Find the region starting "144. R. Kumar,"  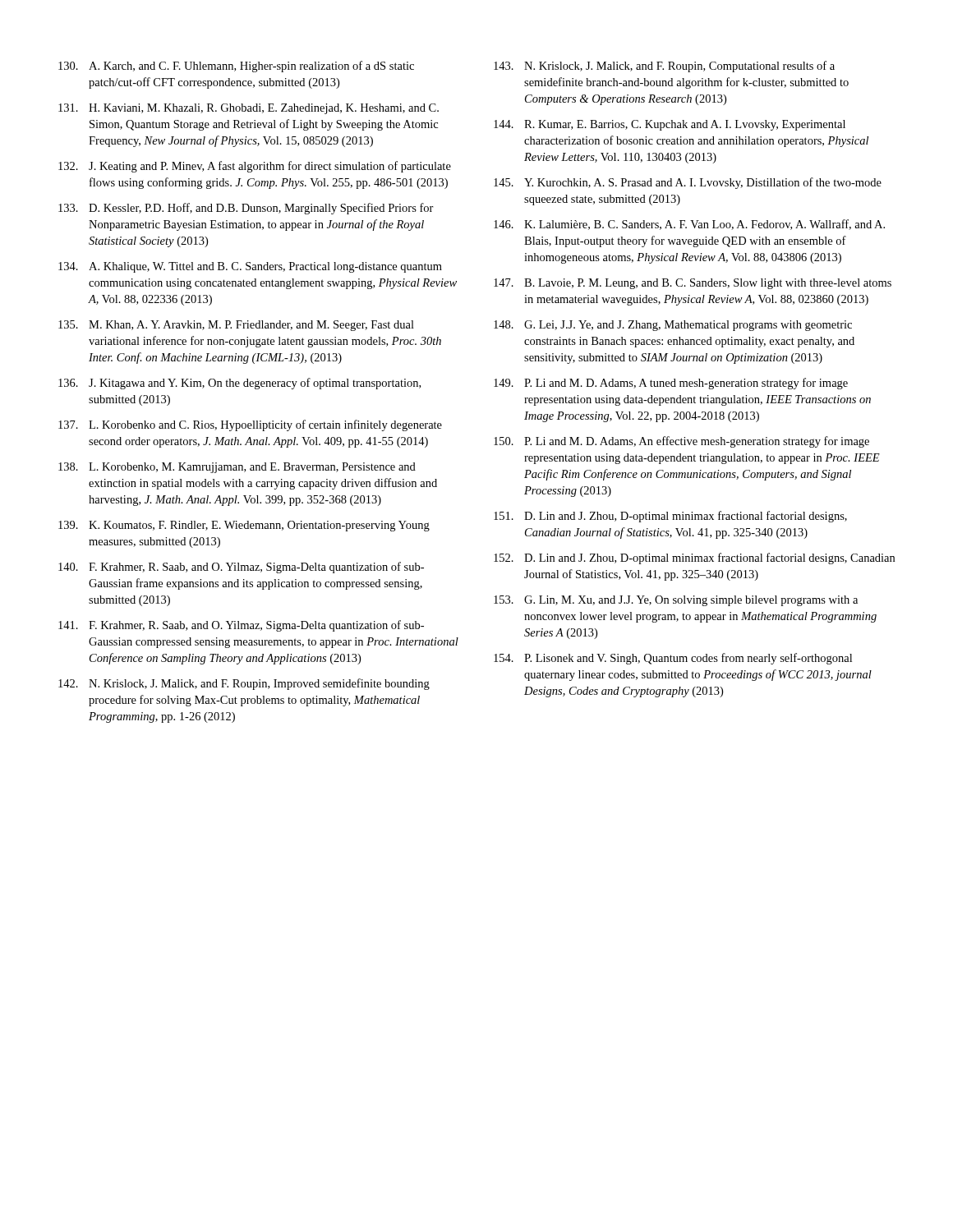tap(694, 140)
